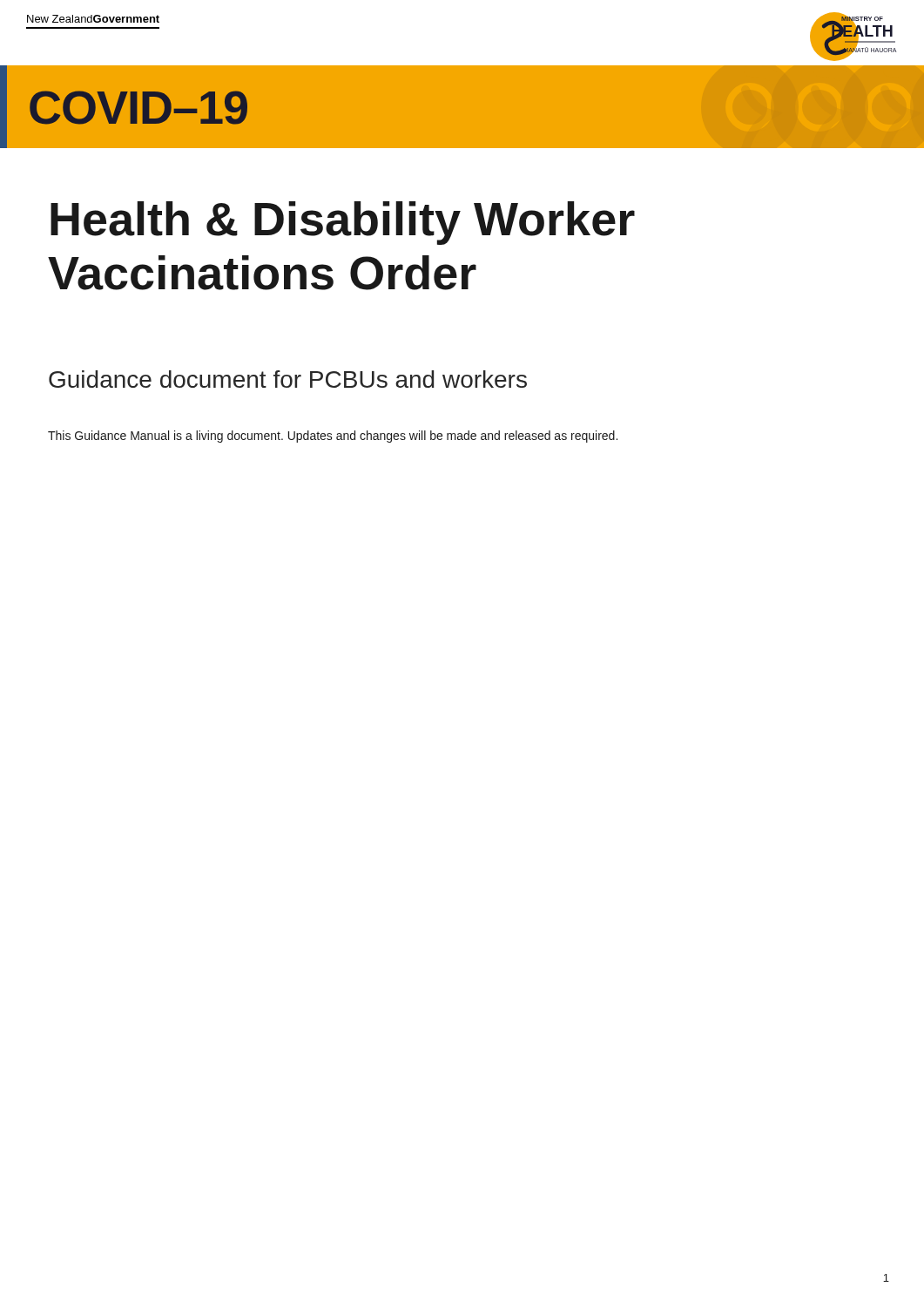Screen dimensions: 1307x924
Task: Click the section header that begins "Guidance document for PCBUs and"
Action: point(288,379)
